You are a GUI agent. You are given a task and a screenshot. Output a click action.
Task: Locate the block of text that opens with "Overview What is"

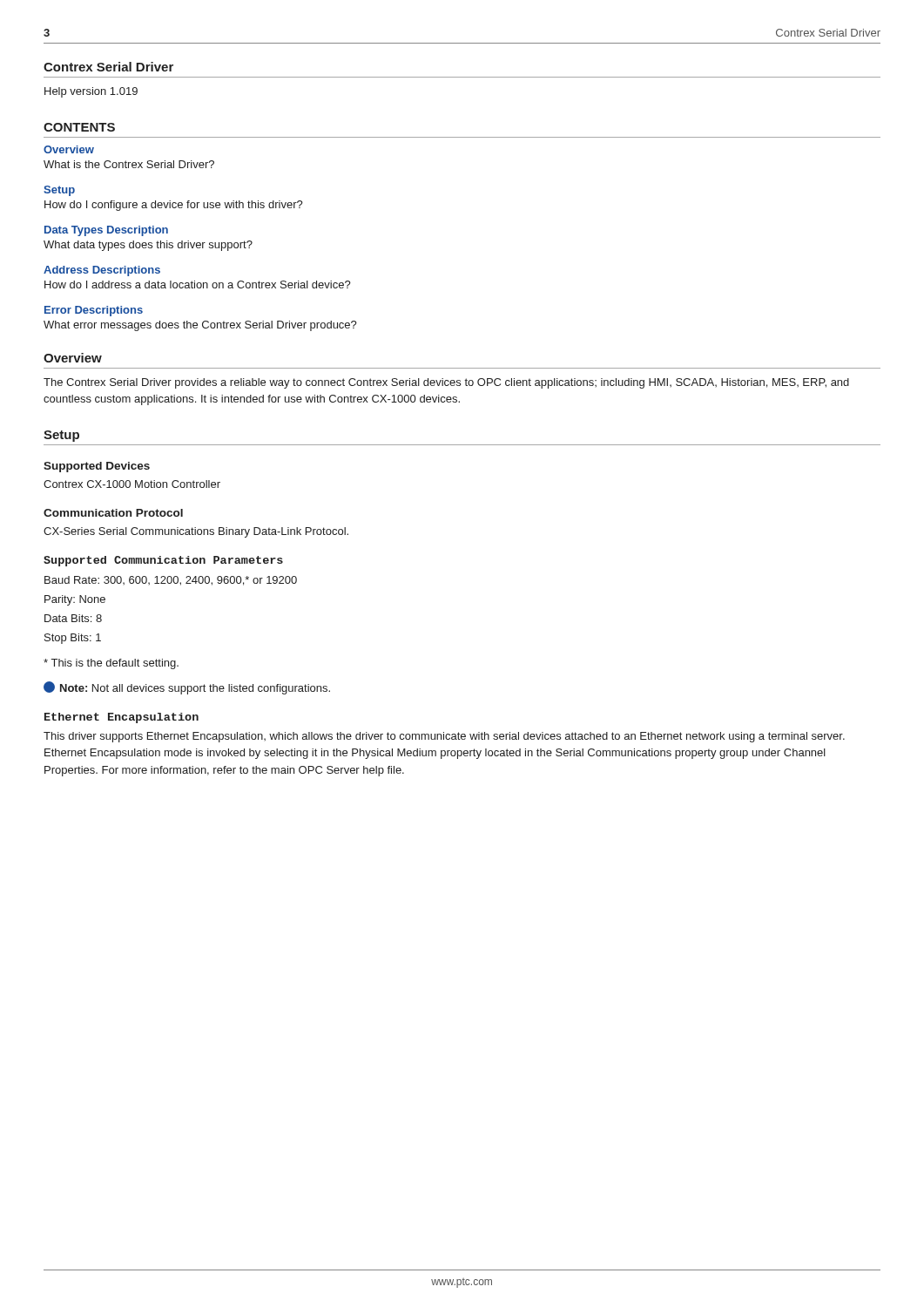[69, 149]
